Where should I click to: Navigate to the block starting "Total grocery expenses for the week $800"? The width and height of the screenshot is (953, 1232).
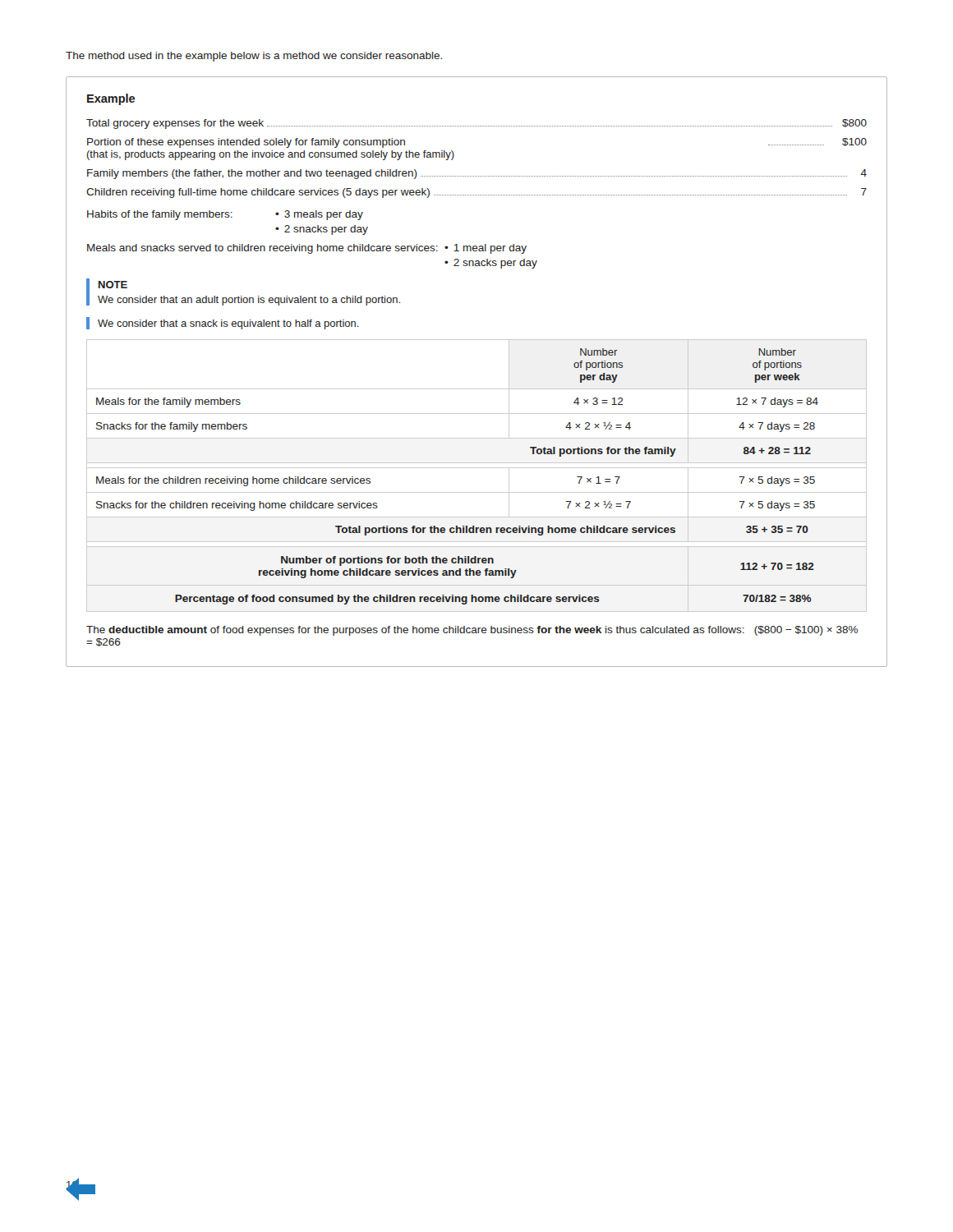476,123
